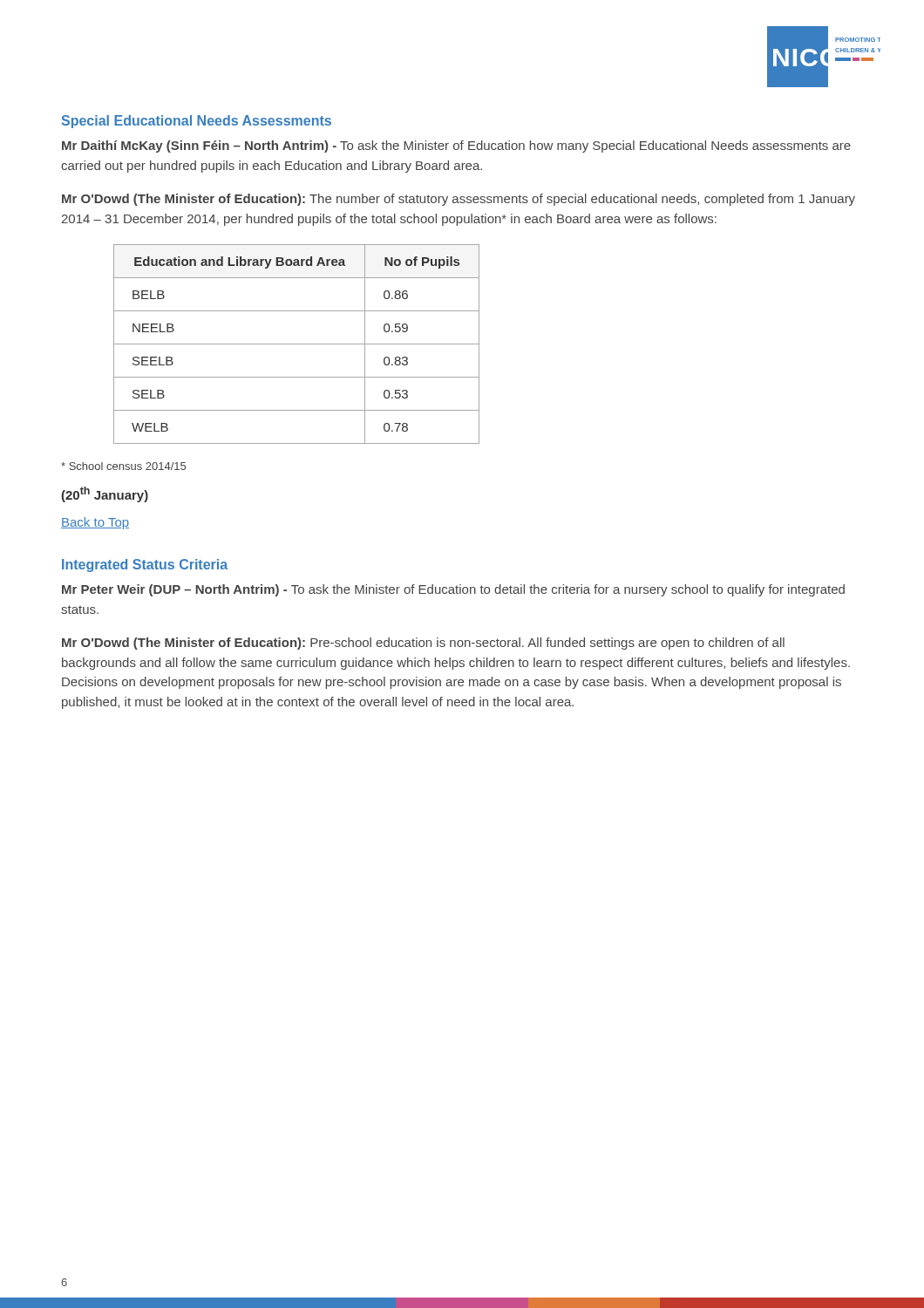The height and width of the screenshot is (1308, 924).
Task: Find the footnote that says "School census 2014/15"
Action: point(124,466)
